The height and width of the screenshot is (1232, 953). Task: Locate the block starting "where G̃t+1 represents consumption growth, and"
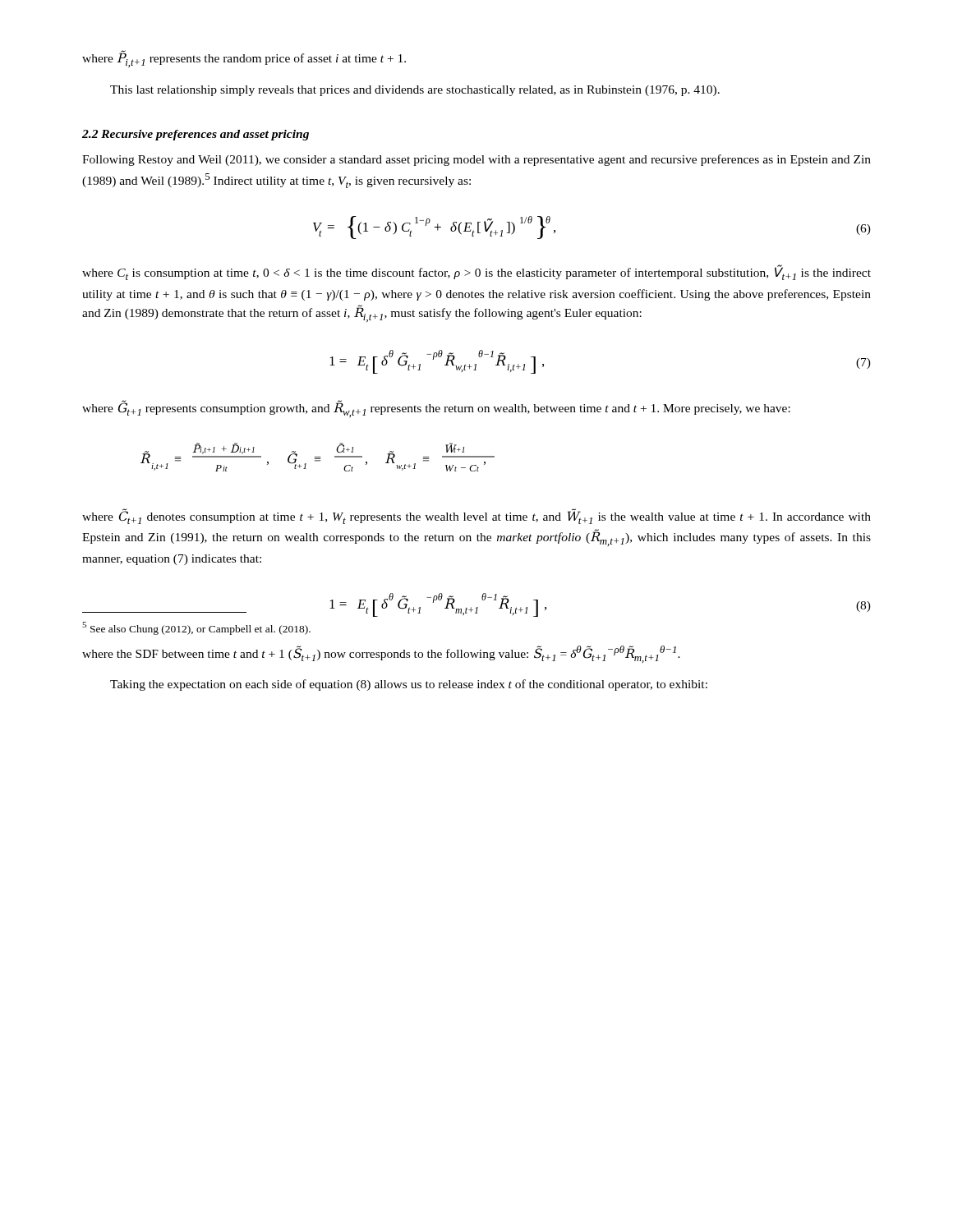tap(476, 410)
